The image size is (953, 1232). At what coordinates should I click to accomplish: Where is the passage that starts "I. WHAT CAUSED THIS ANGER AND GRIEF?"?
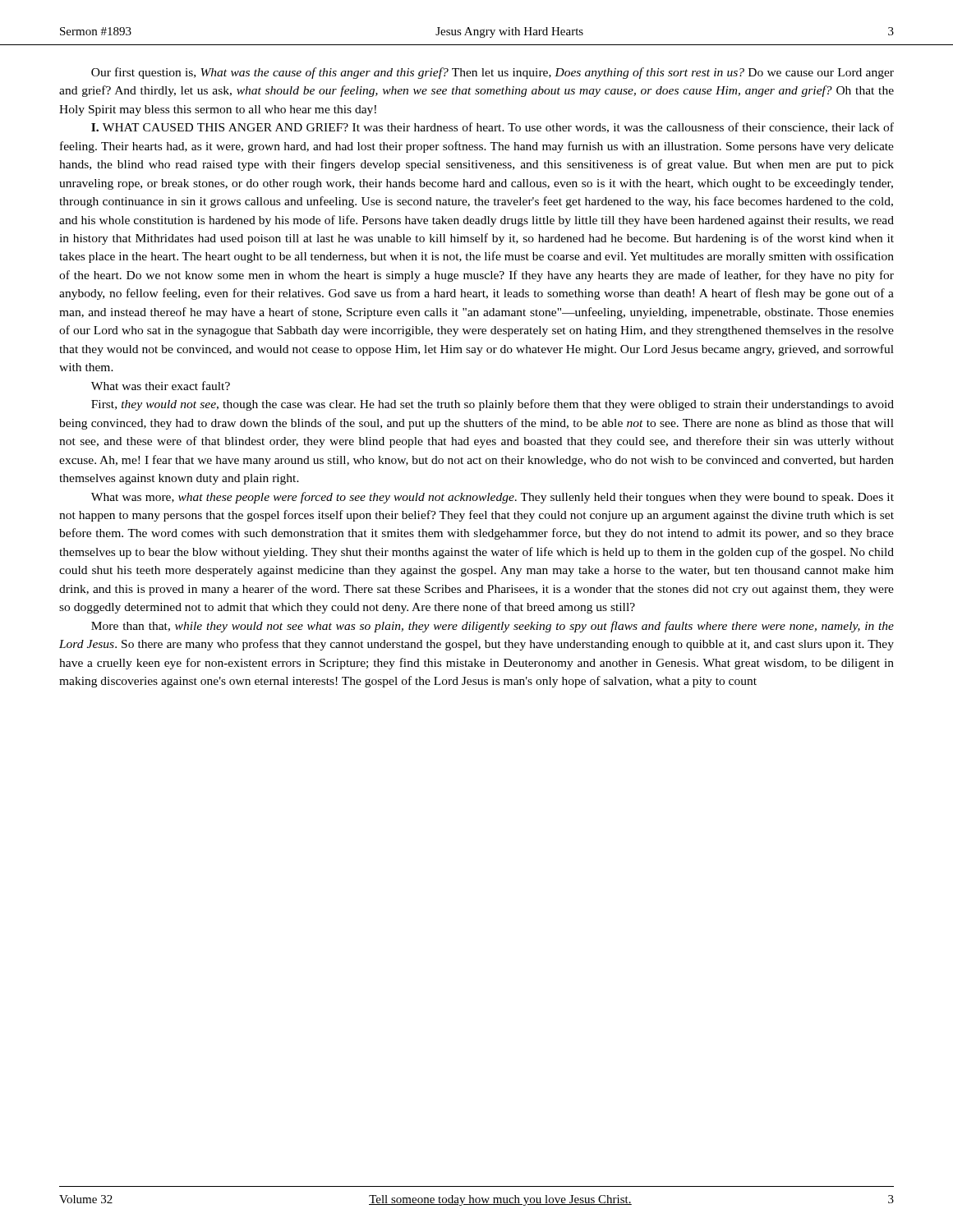(x=476, y=248)
